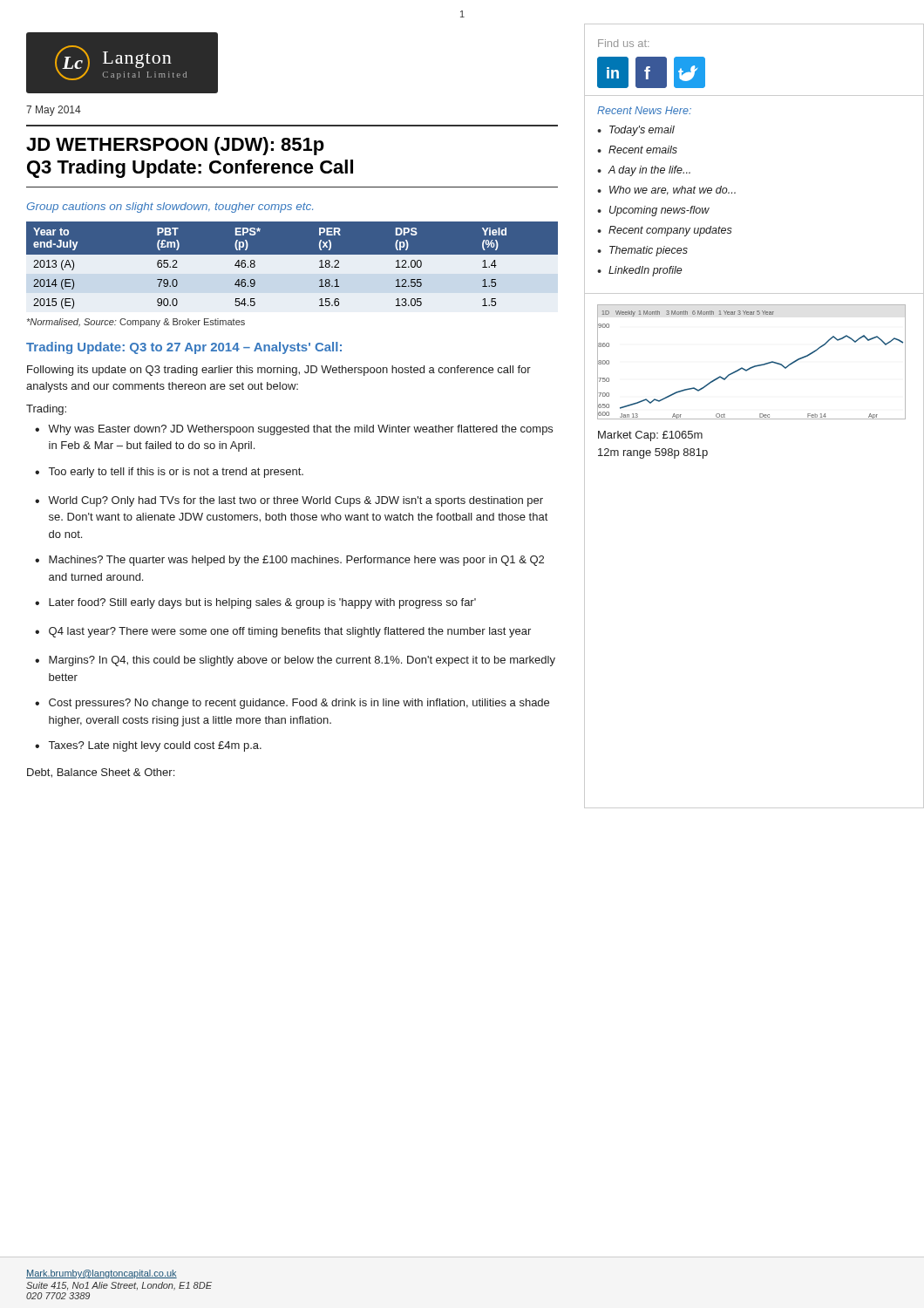Image resolution: width=924 pixels, height=1308 pixels.
Task: Find the block on this page that starts "Debt, Balance Sheet &"
Action: (x=101, y=772)
